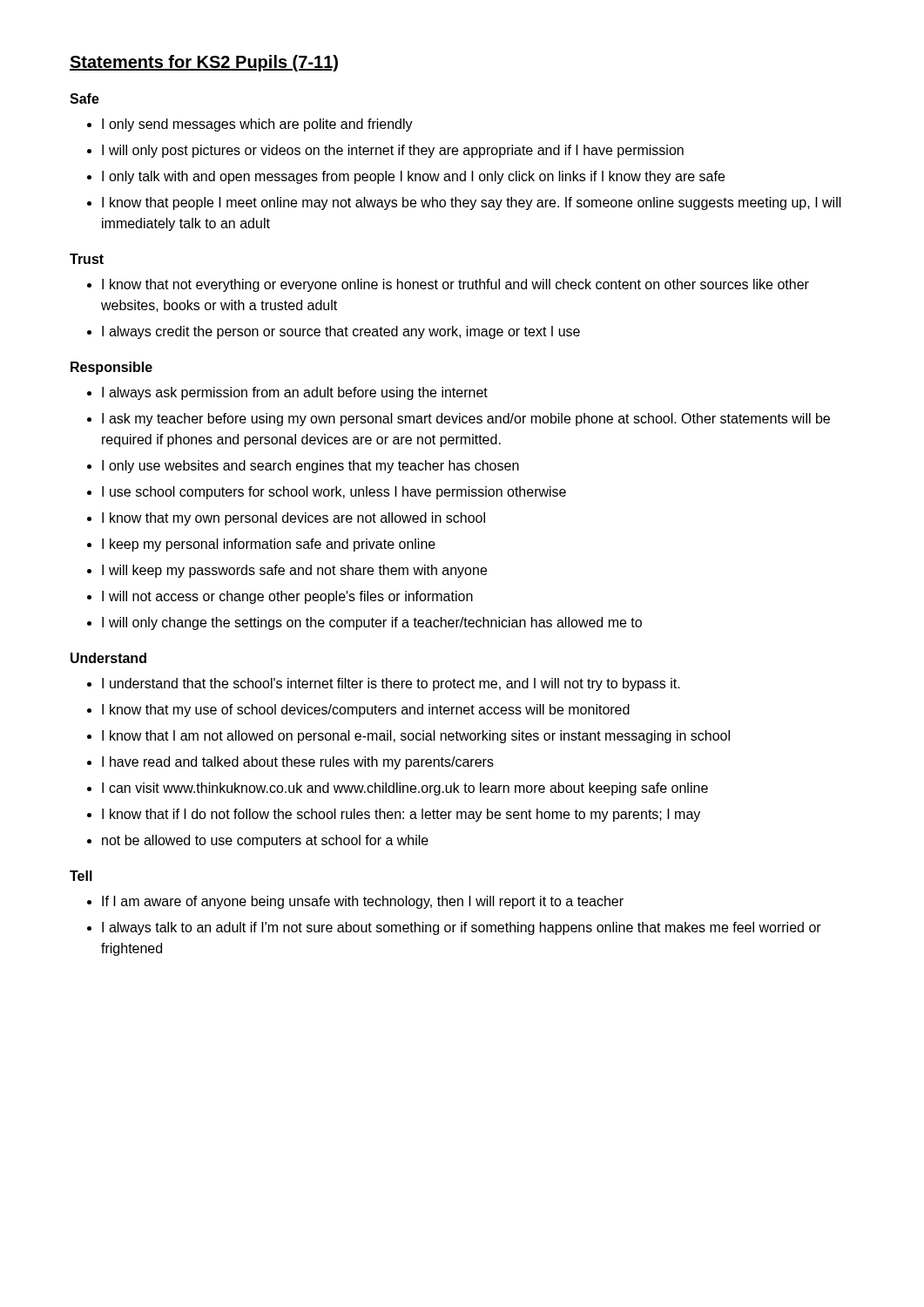Locate the text starting "I will keep my passwords"

tap(294, 570)
